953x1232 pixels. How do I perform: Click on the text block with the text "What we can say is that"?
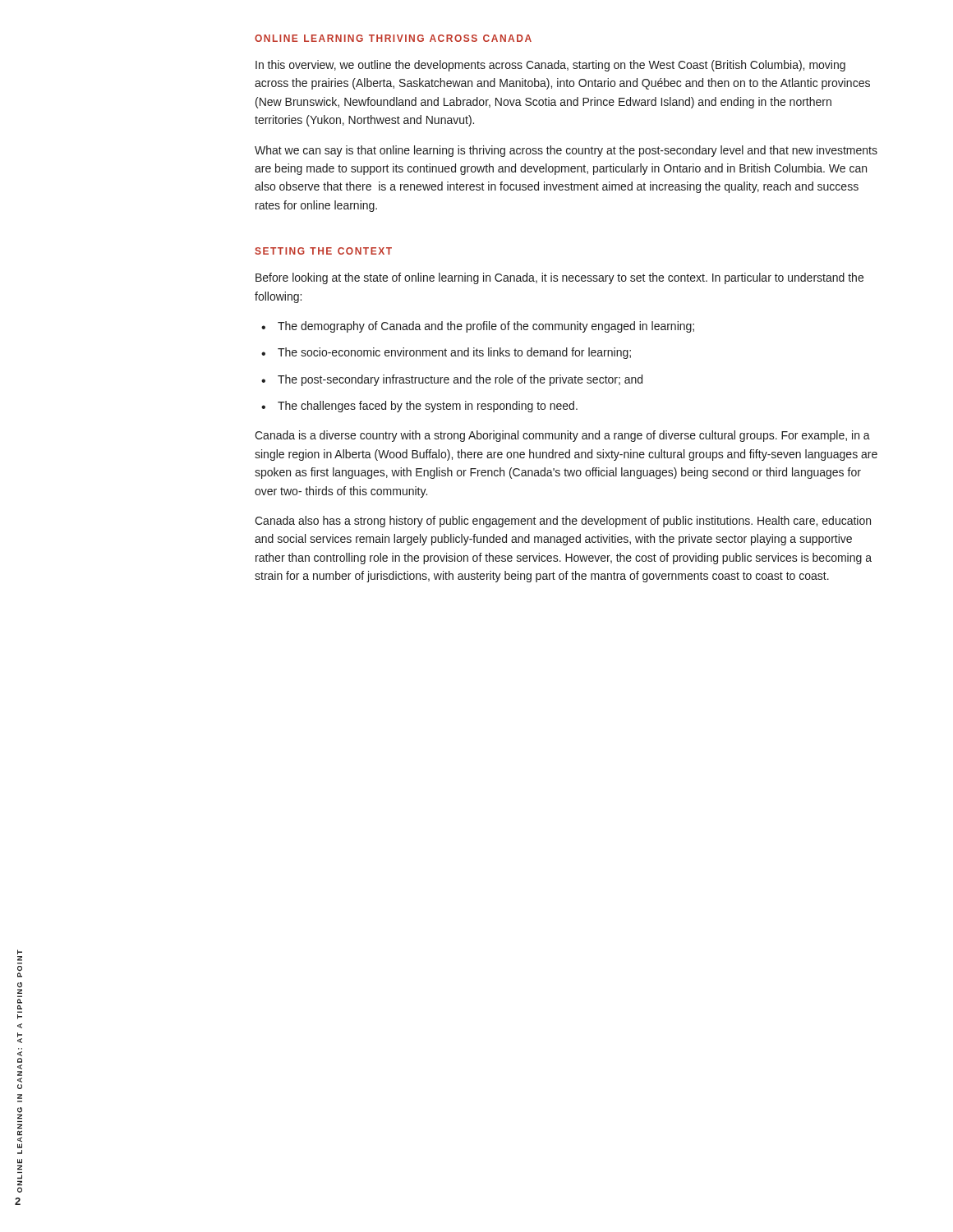tap(566, 178)
